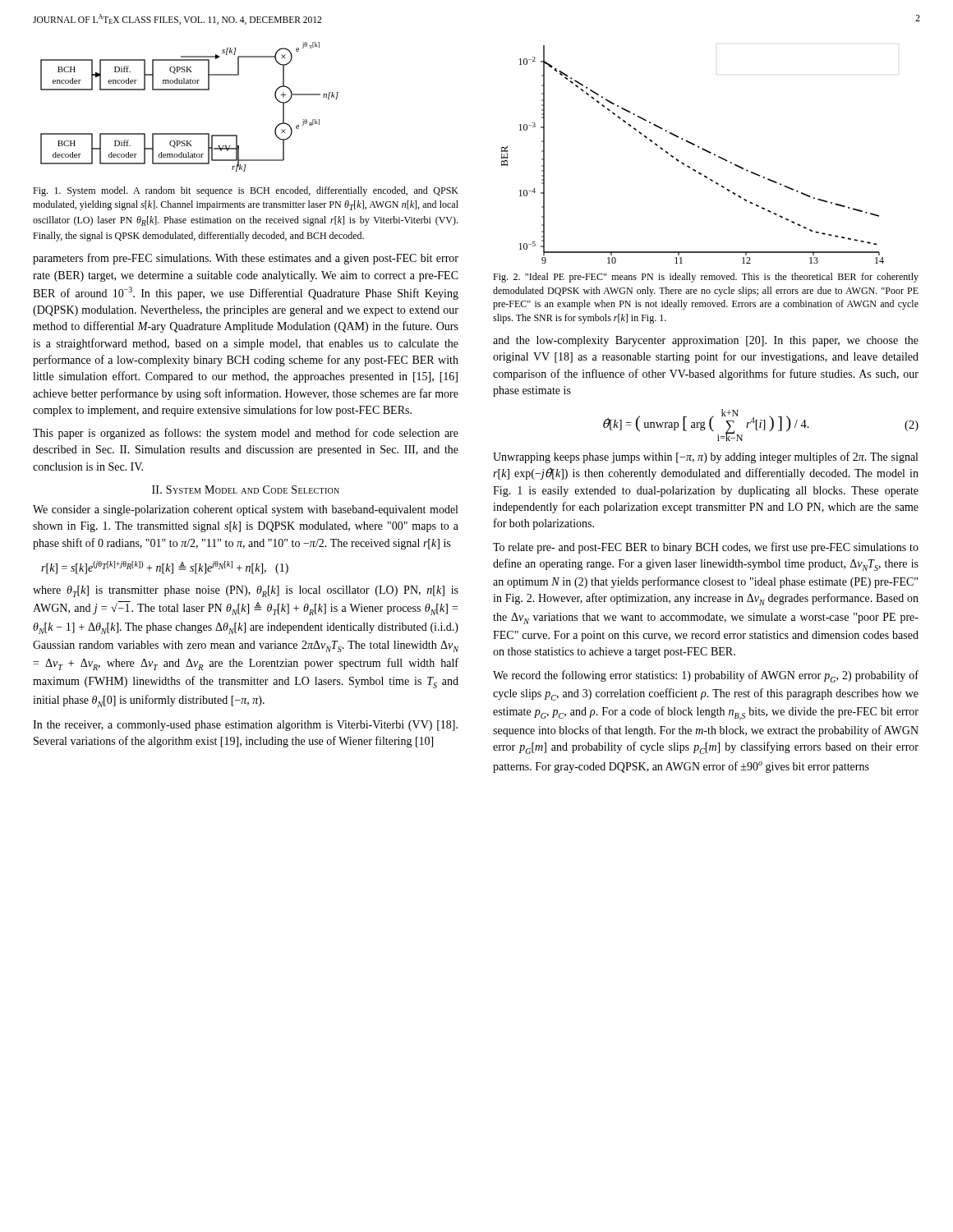
Task: Where is the formula that starts "θ̂[k] = ( unwrap [ arg"?
Action: coord(760,425)
